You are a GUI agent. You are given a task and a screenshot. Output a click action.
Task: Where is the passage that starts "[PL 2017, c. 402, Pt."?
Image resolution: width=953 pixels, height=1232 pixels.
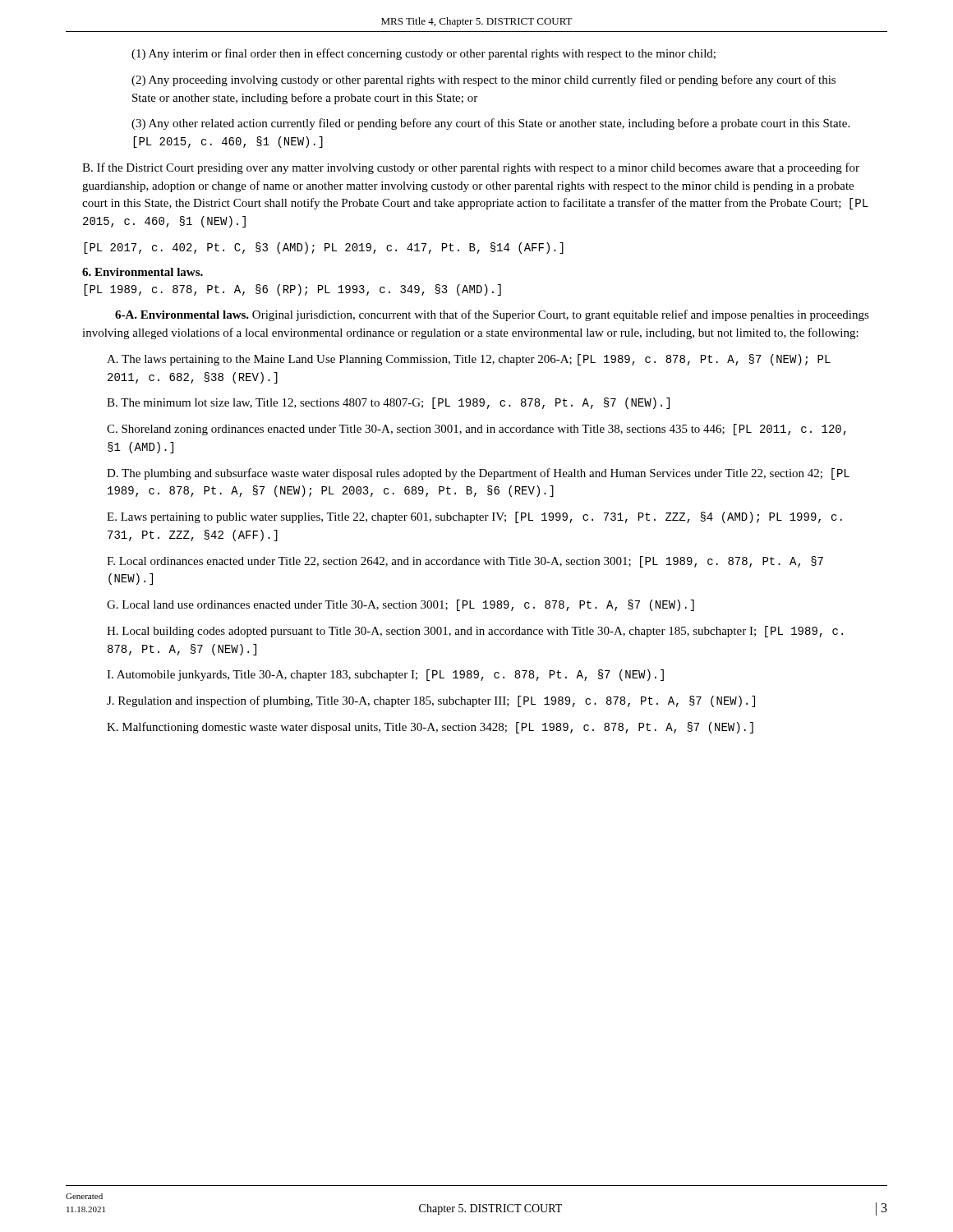click(x=476, y=248)
